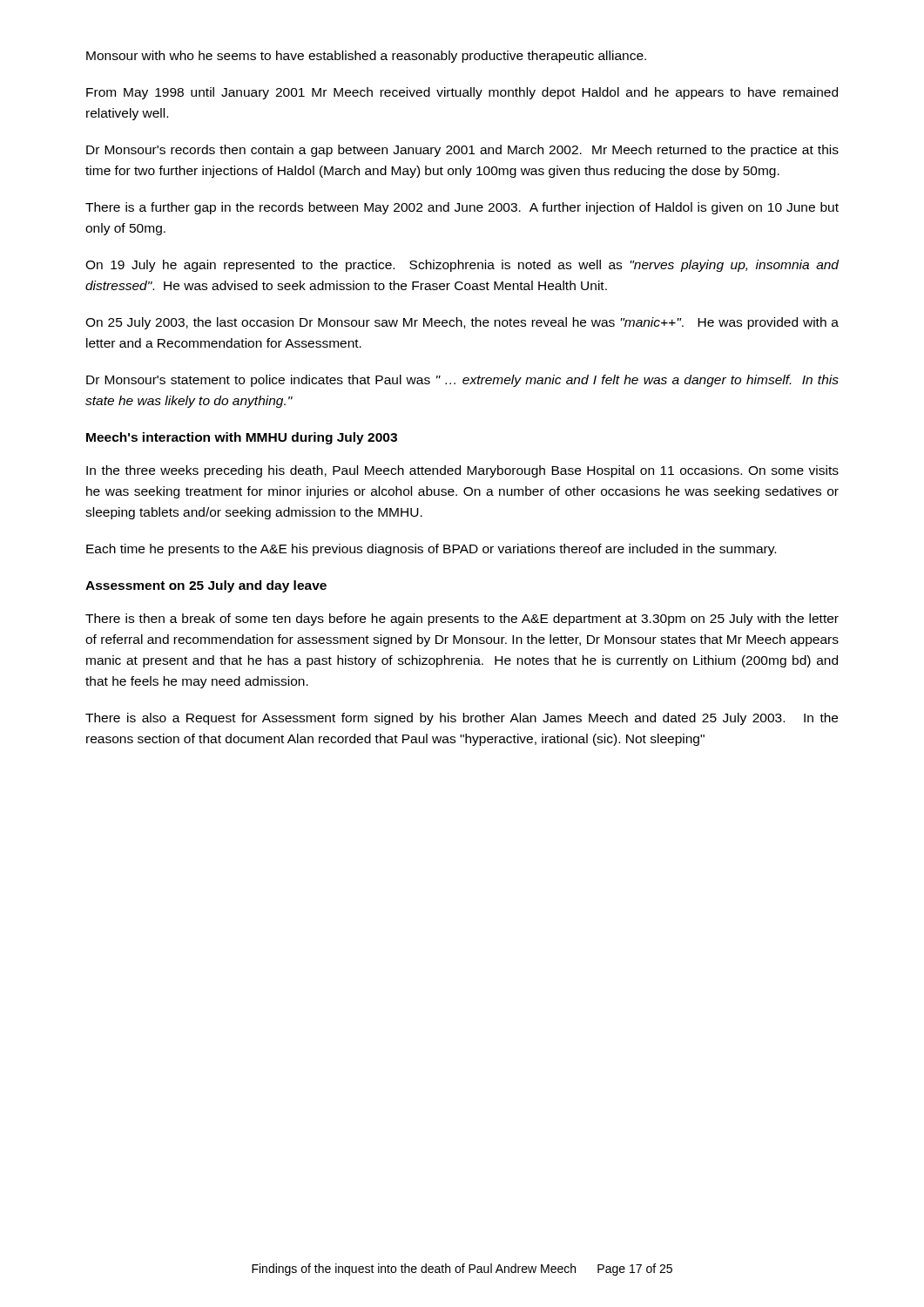The width and height of the screenshot is (924, 1307).
Task: Point to the section header beginning "Assessment on 25 July and"
Action: pos(206,585)
